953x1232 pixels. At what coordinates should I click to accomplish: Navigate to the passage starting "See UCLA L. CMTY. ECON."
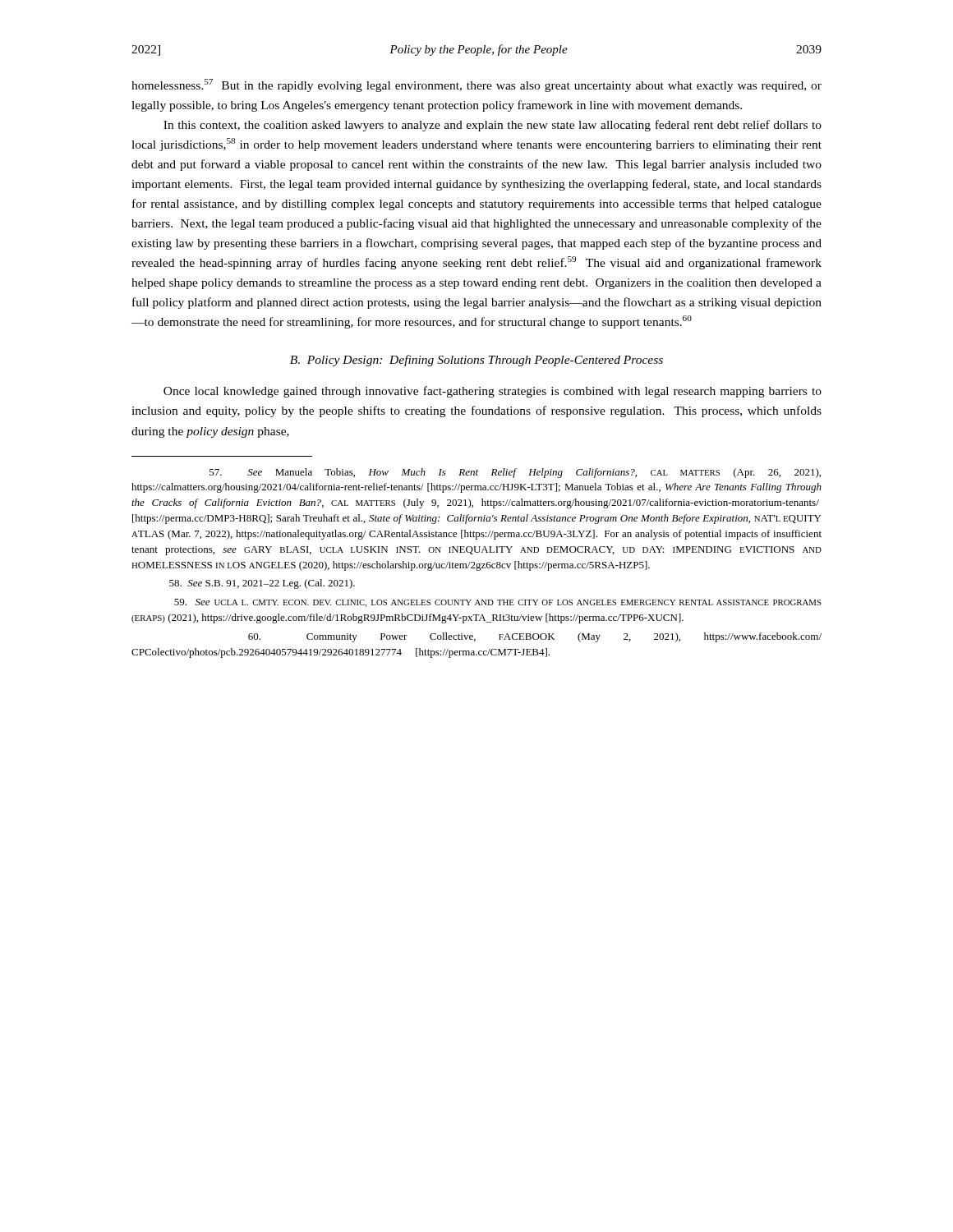[x=476, y=610]
